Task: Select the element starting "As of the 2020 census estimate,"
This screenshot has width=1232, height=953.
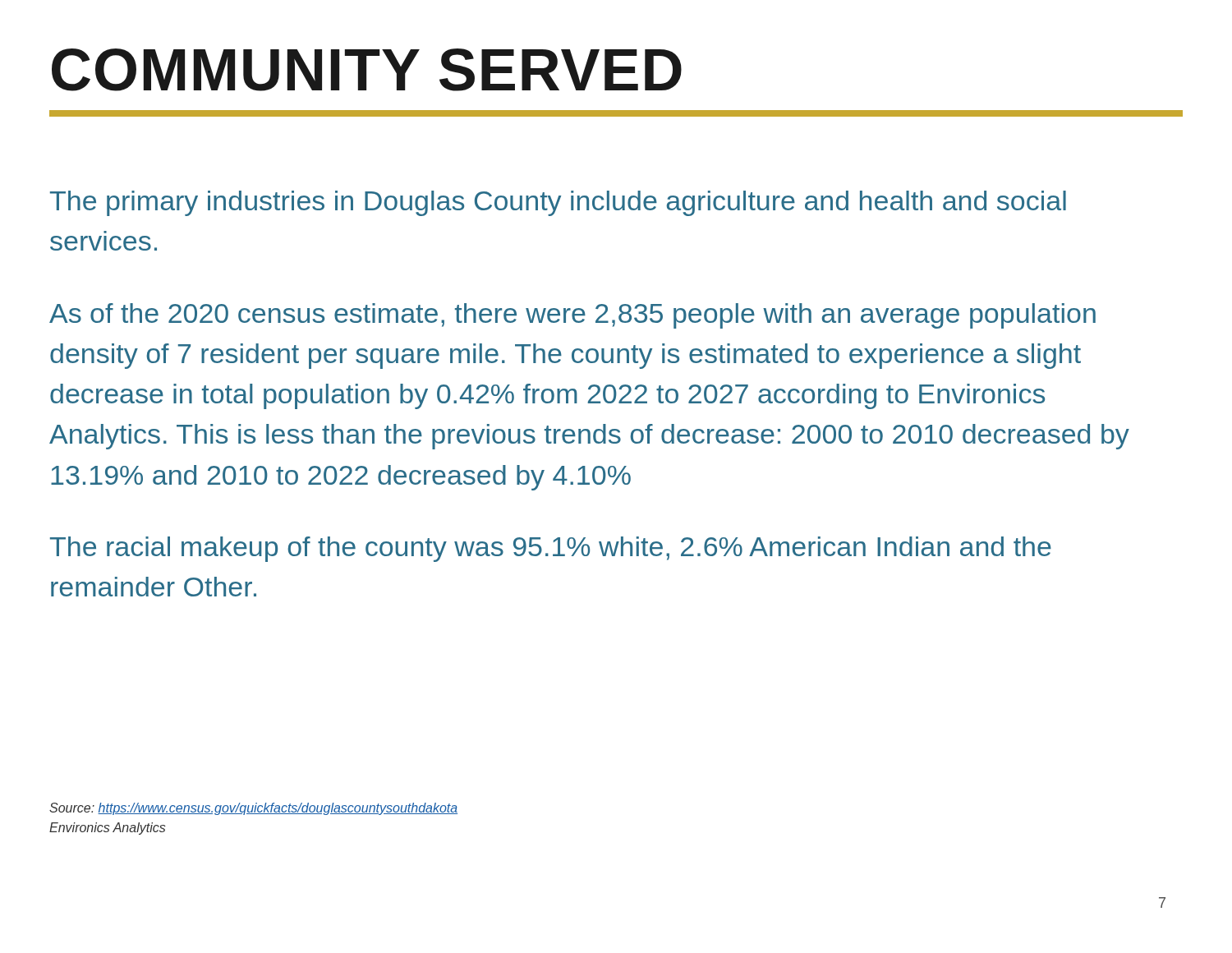Action: (589, 394)
